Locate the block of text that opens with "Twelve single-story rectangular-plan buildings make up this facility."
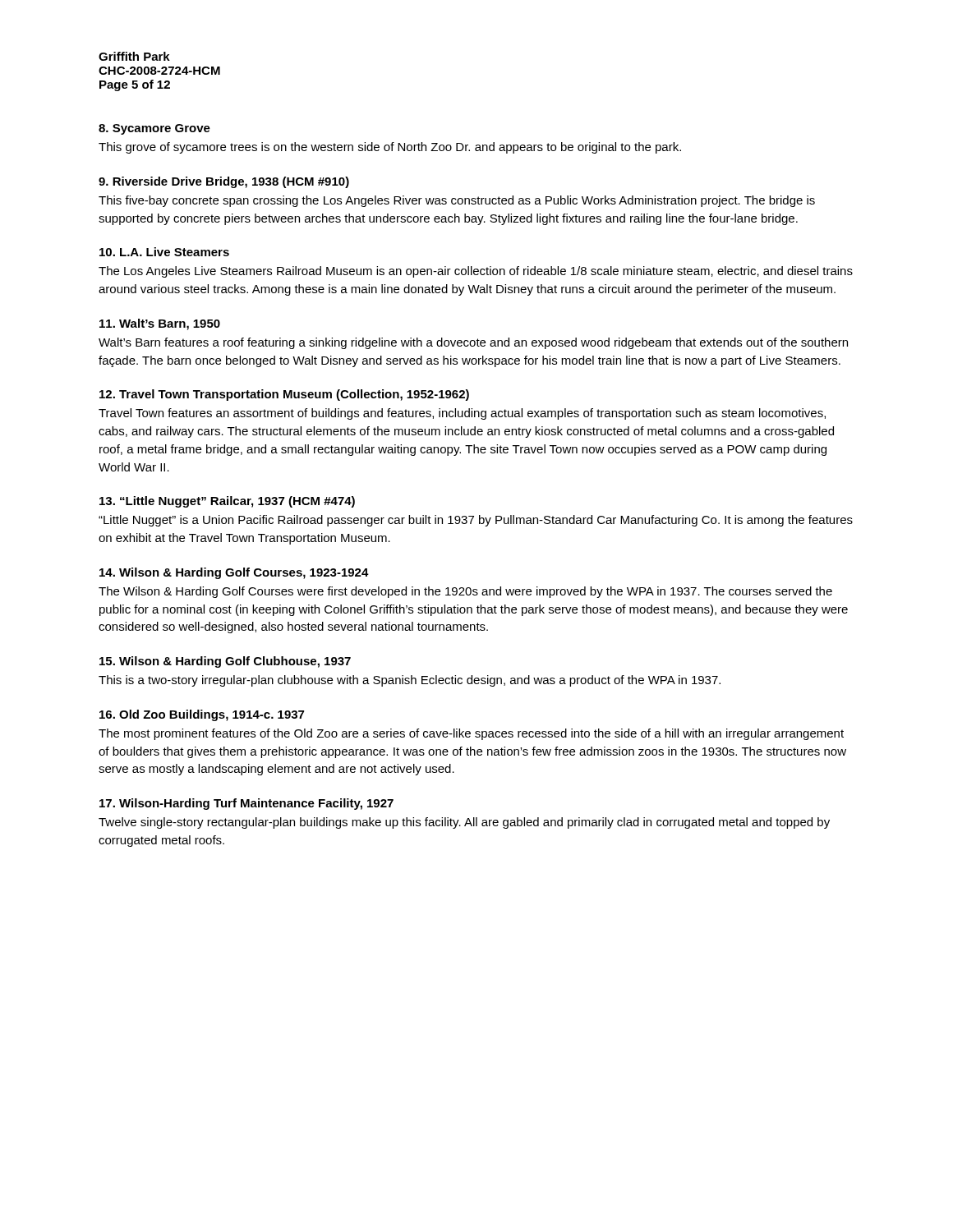Image resolution: width=953 pixels, height=1232 pixels. [x=476, y=831]
